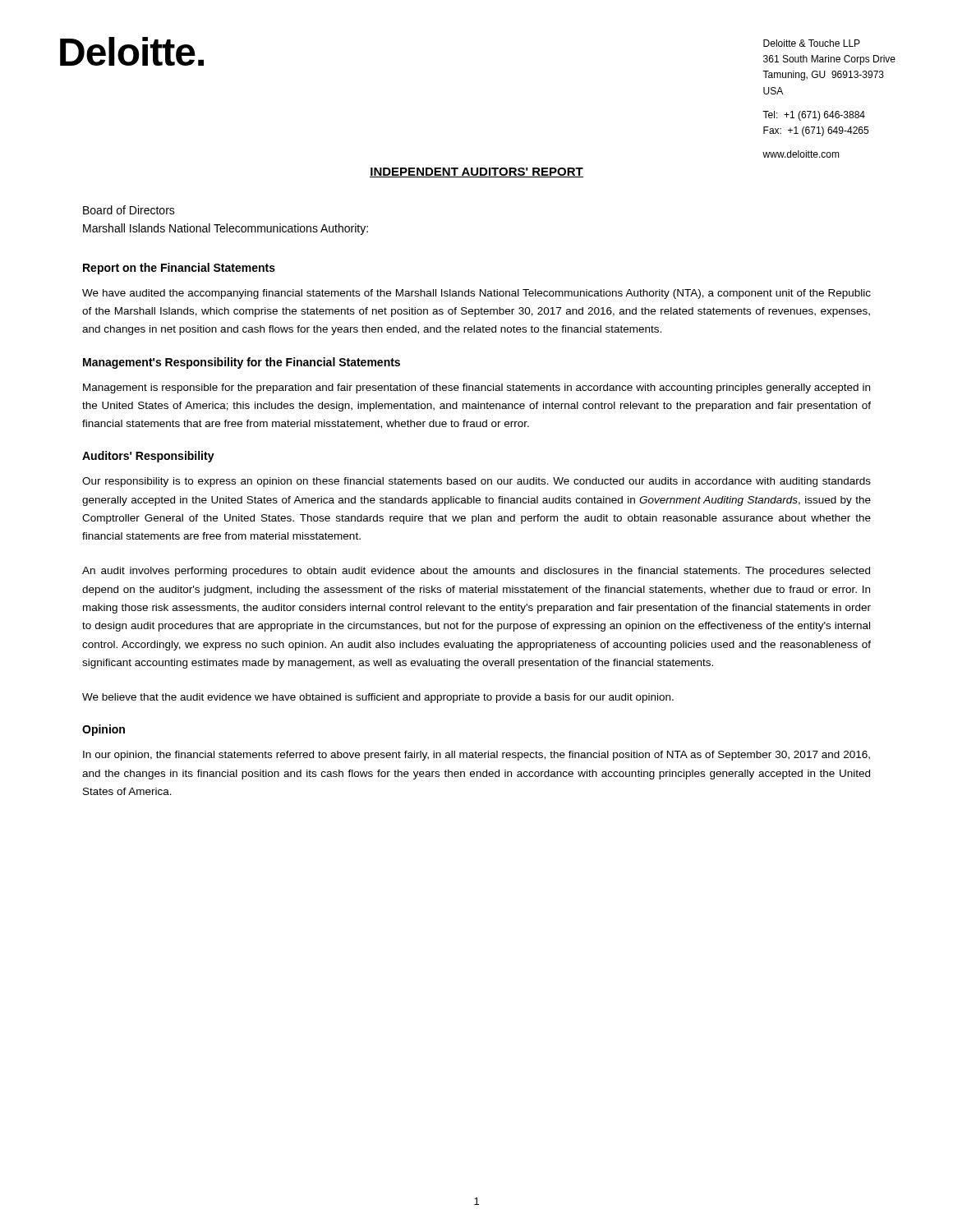The height and width of the screenshot is (1232, 953).
Task: Find the block on this page that starts "Deloitte & Touche"
Action: [x=829, y=100]
